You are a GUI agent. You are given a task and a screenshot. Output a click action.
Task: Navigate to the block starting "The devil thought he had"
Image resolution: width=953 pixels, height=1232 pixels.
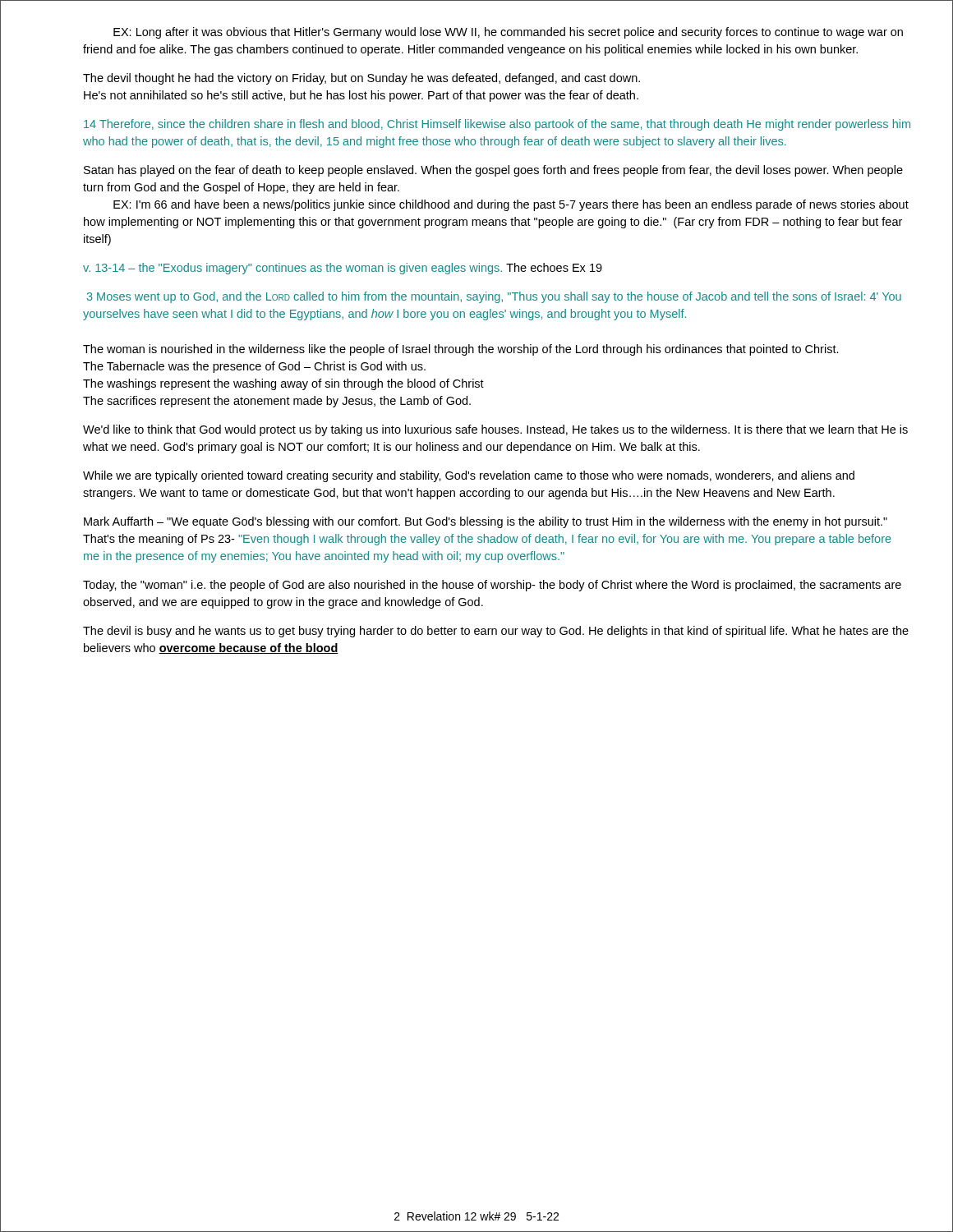(362, 87)
